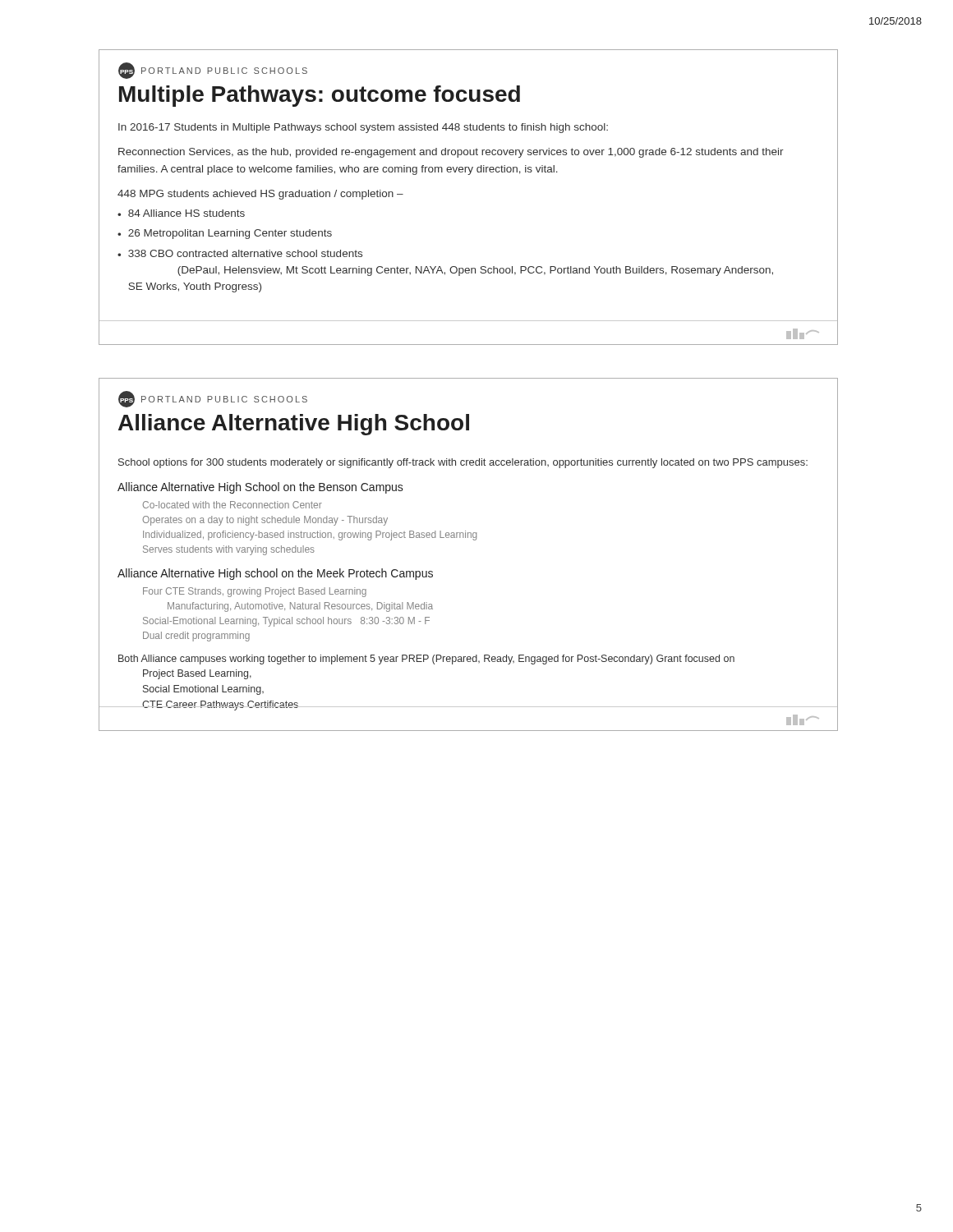Select the region starting "•84 Alliance HS students"

(x=181, y=215)
